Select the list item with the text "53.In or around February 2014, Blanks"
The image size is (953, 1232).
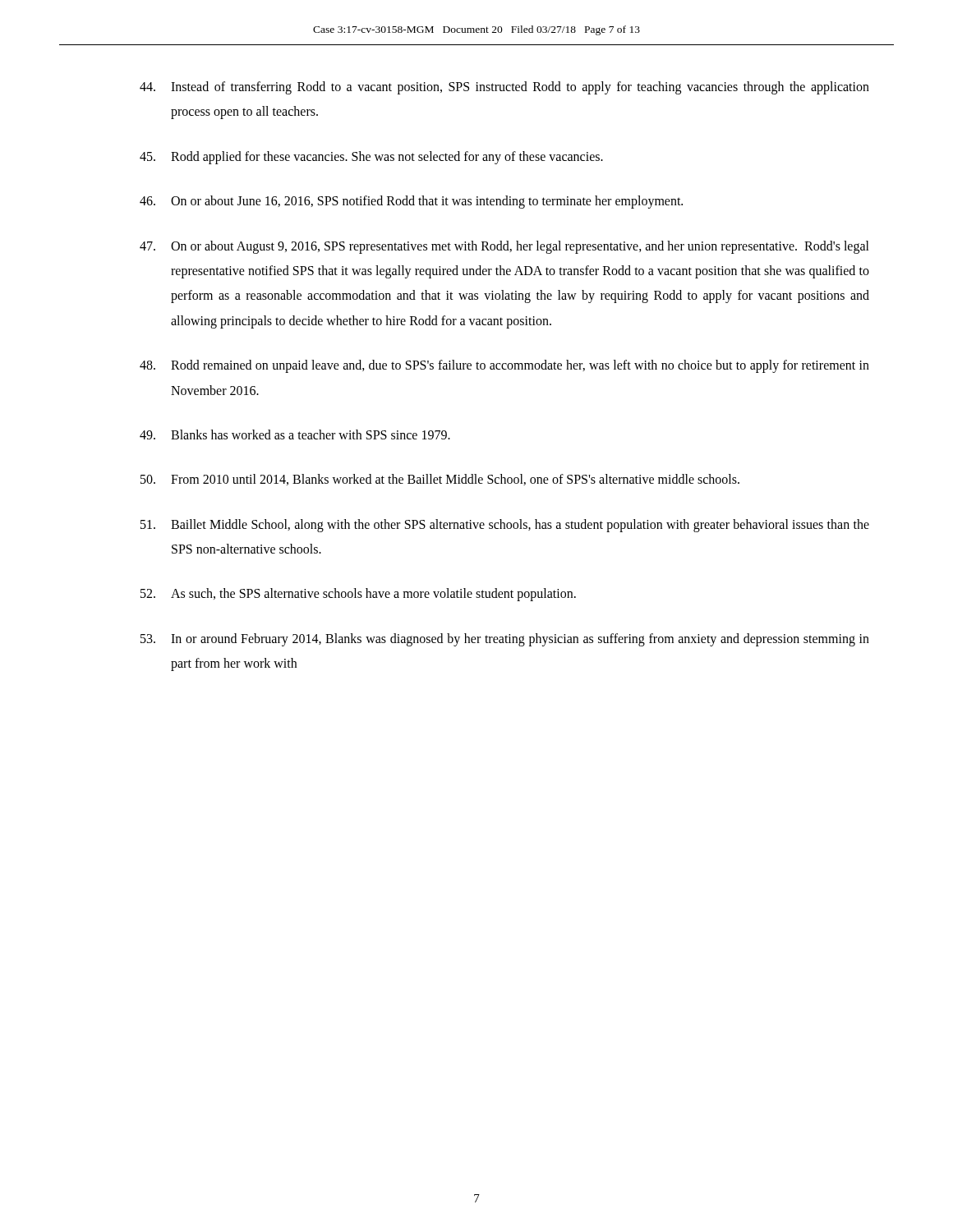pyautogui.click(x=476, y=652)
